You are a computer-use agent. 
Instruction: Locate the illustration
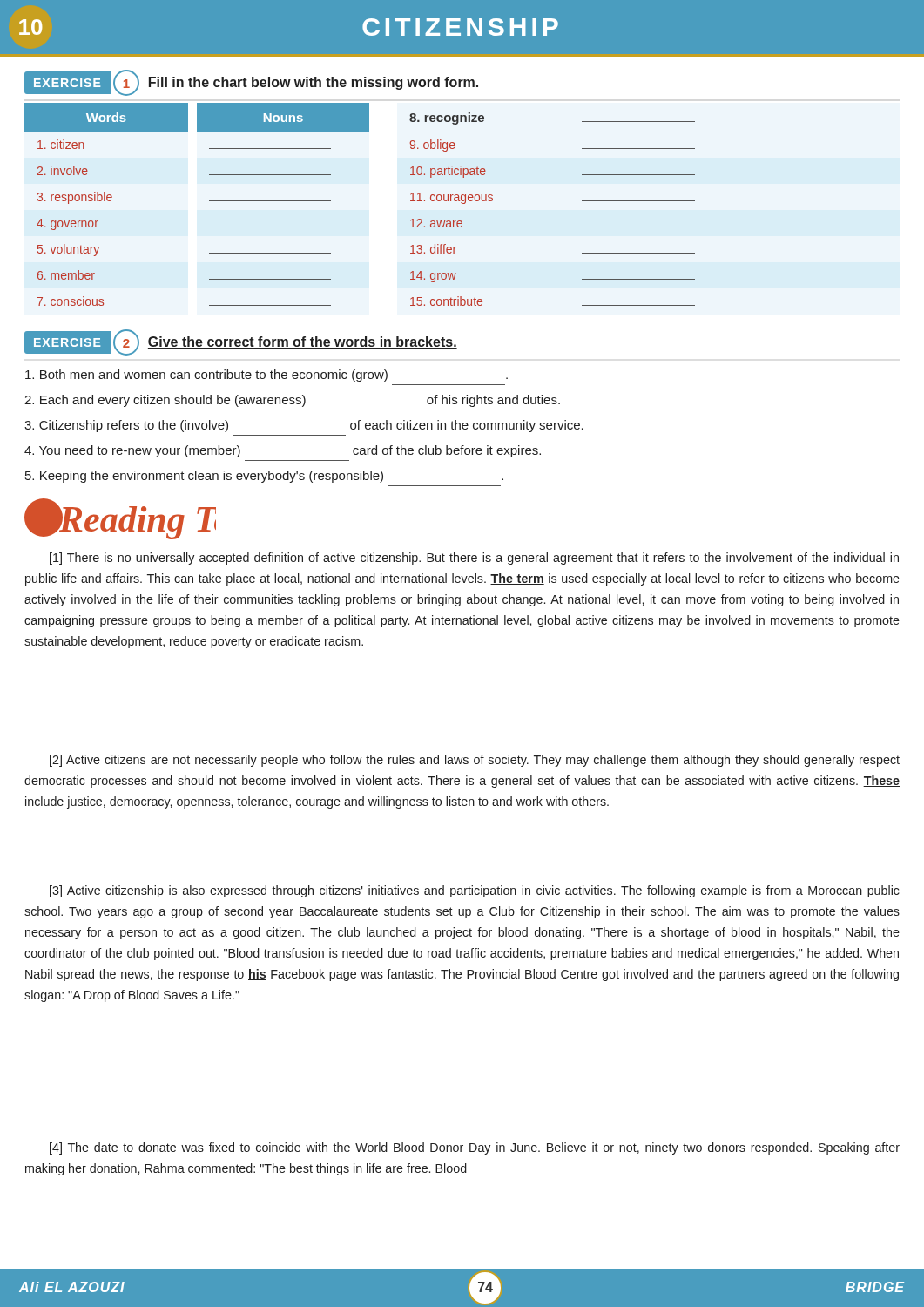coord(120,520)
